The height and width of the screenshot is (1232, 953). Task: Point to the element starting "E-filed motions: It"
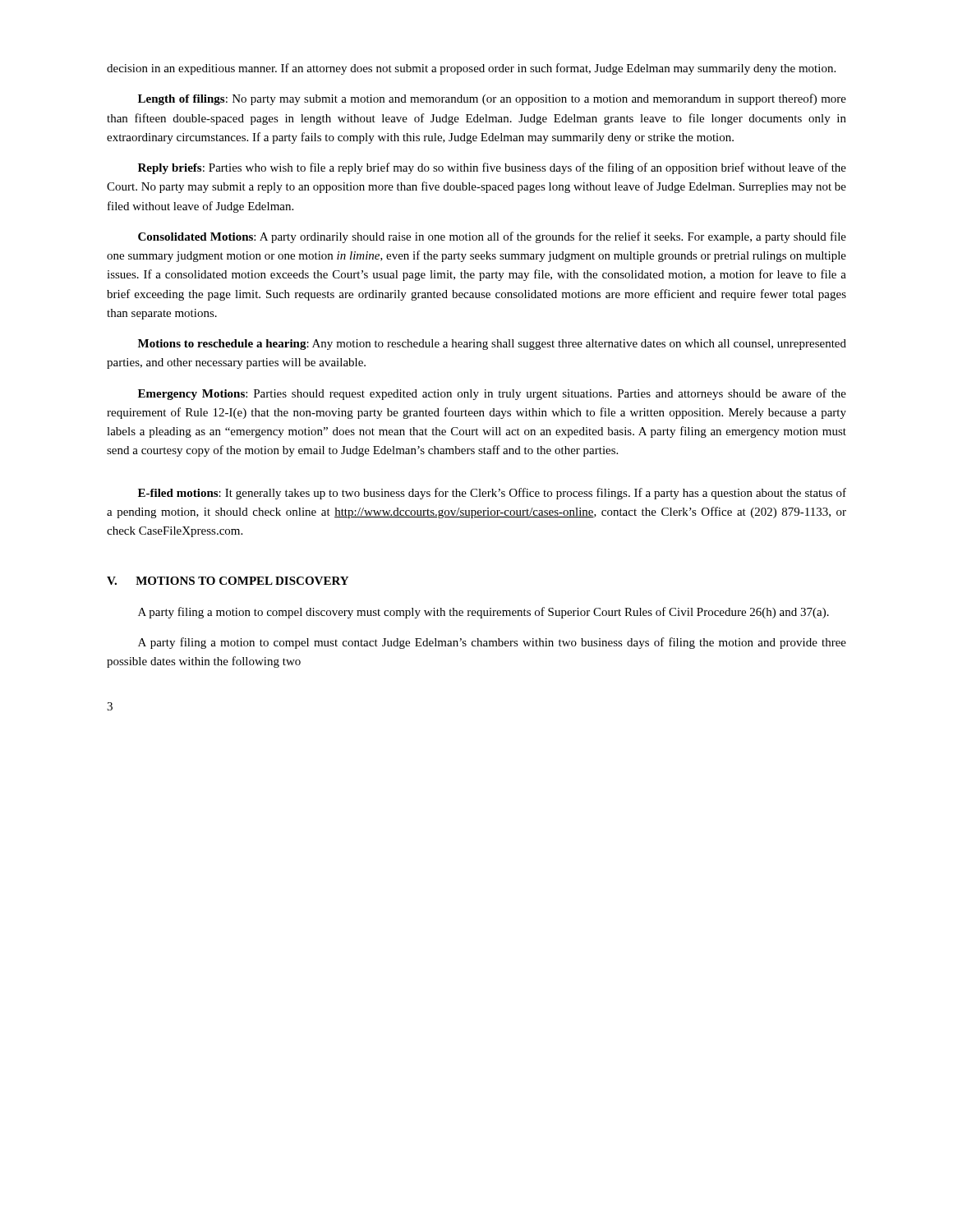coord(476,512)
